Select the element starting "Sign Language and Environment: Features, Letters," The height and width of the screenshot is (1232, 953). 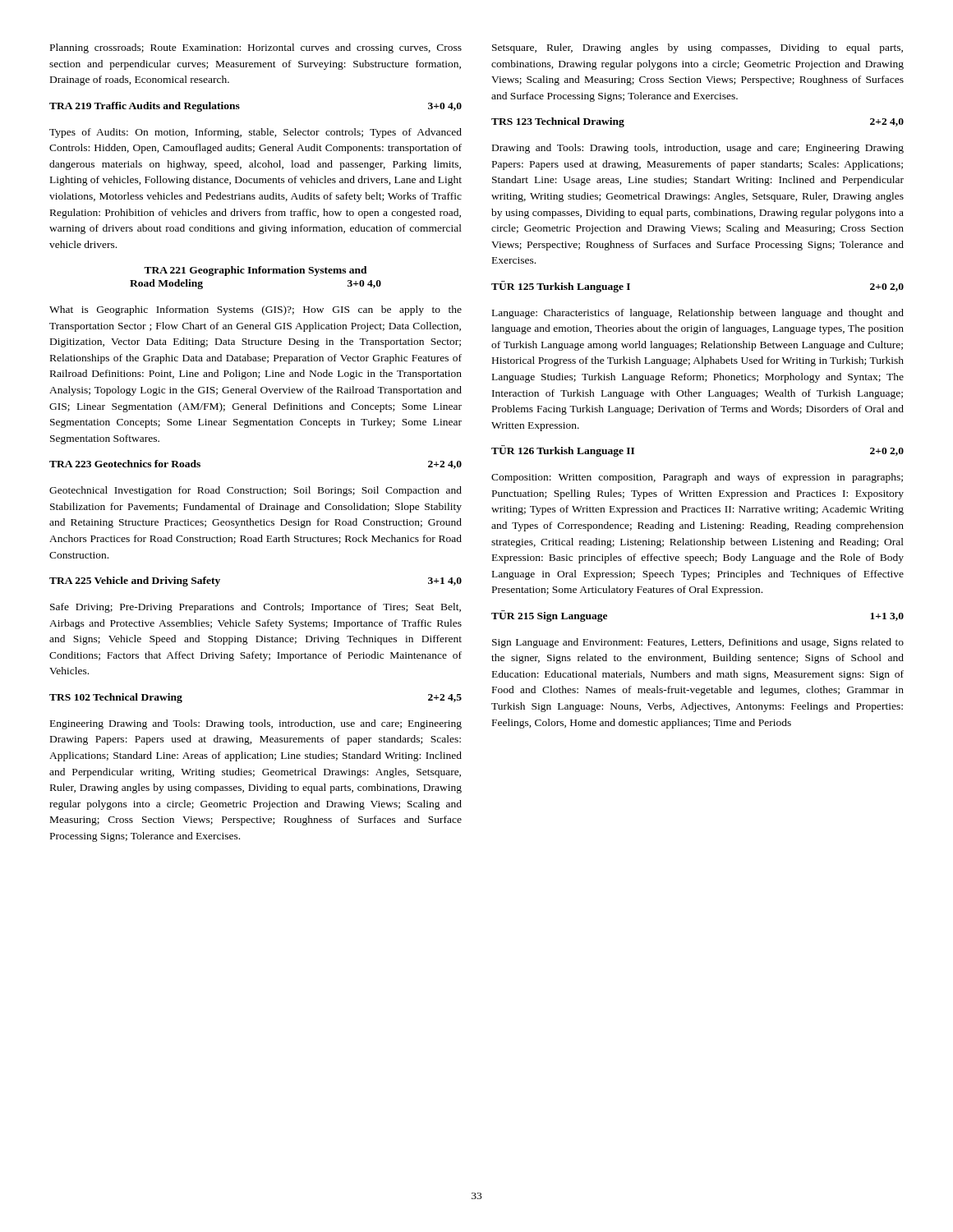tap(698, 682)
